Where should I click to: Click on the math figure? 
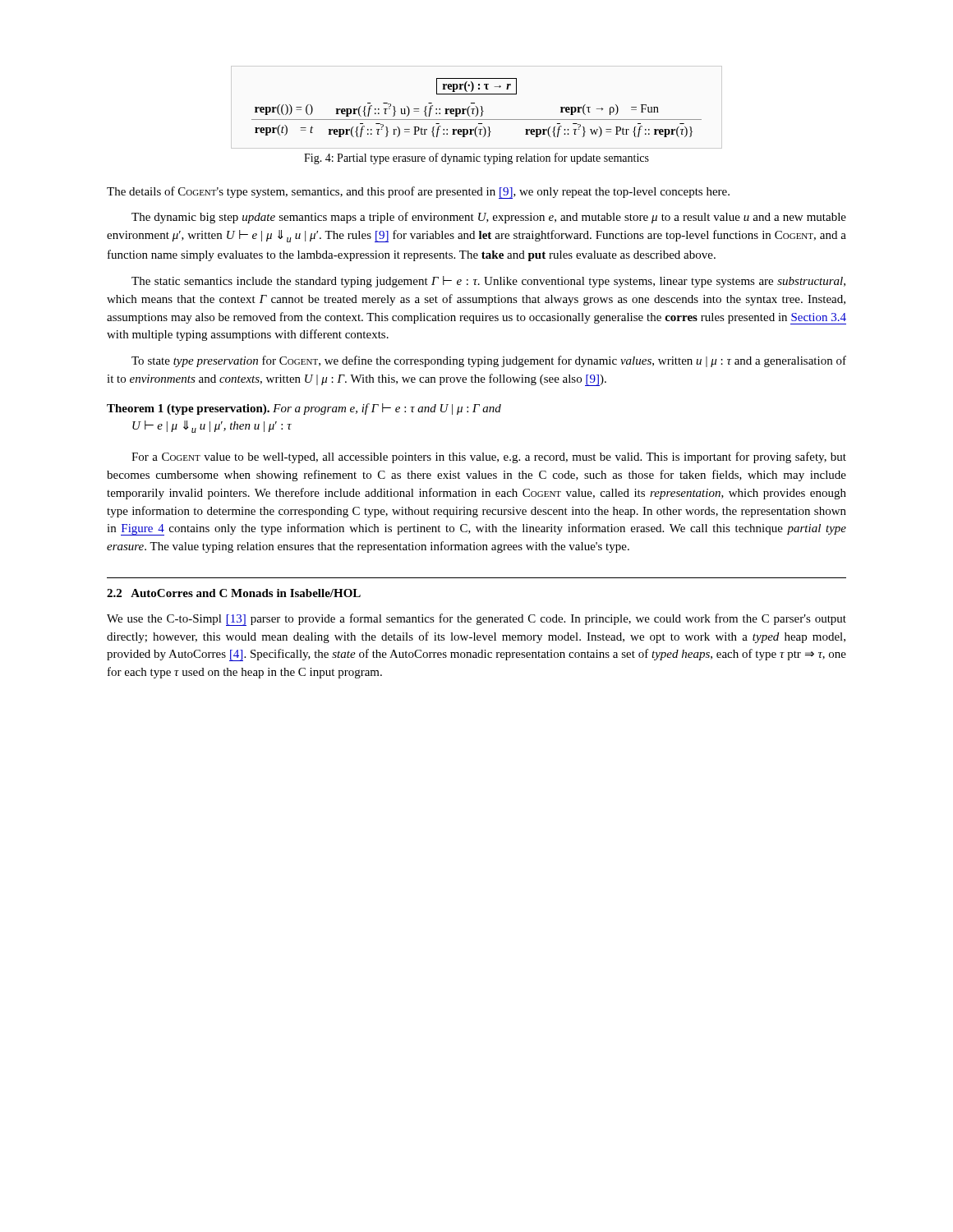476,107
